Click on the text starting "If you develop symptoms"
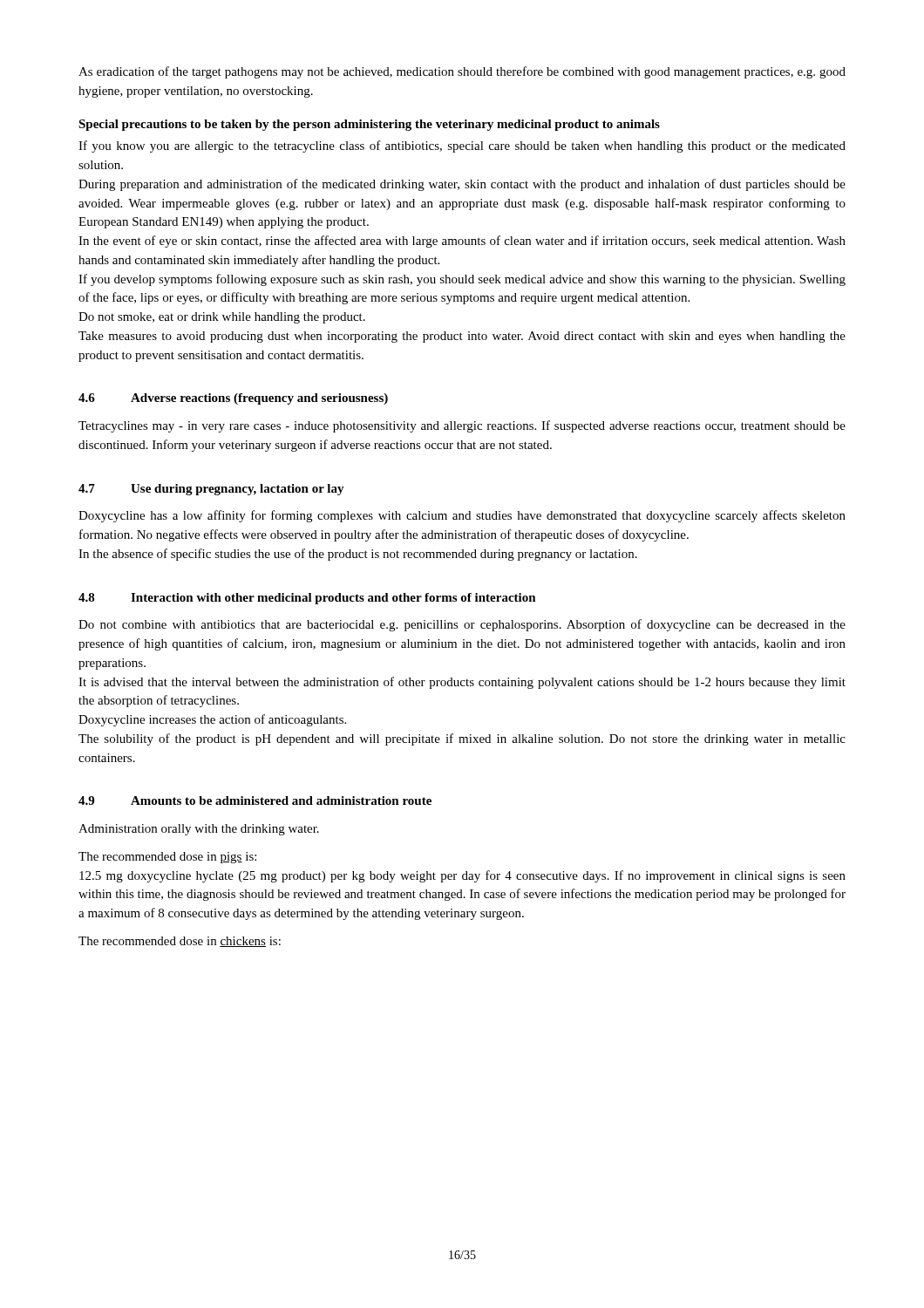Screen dimensions: 1308x924 462,289
